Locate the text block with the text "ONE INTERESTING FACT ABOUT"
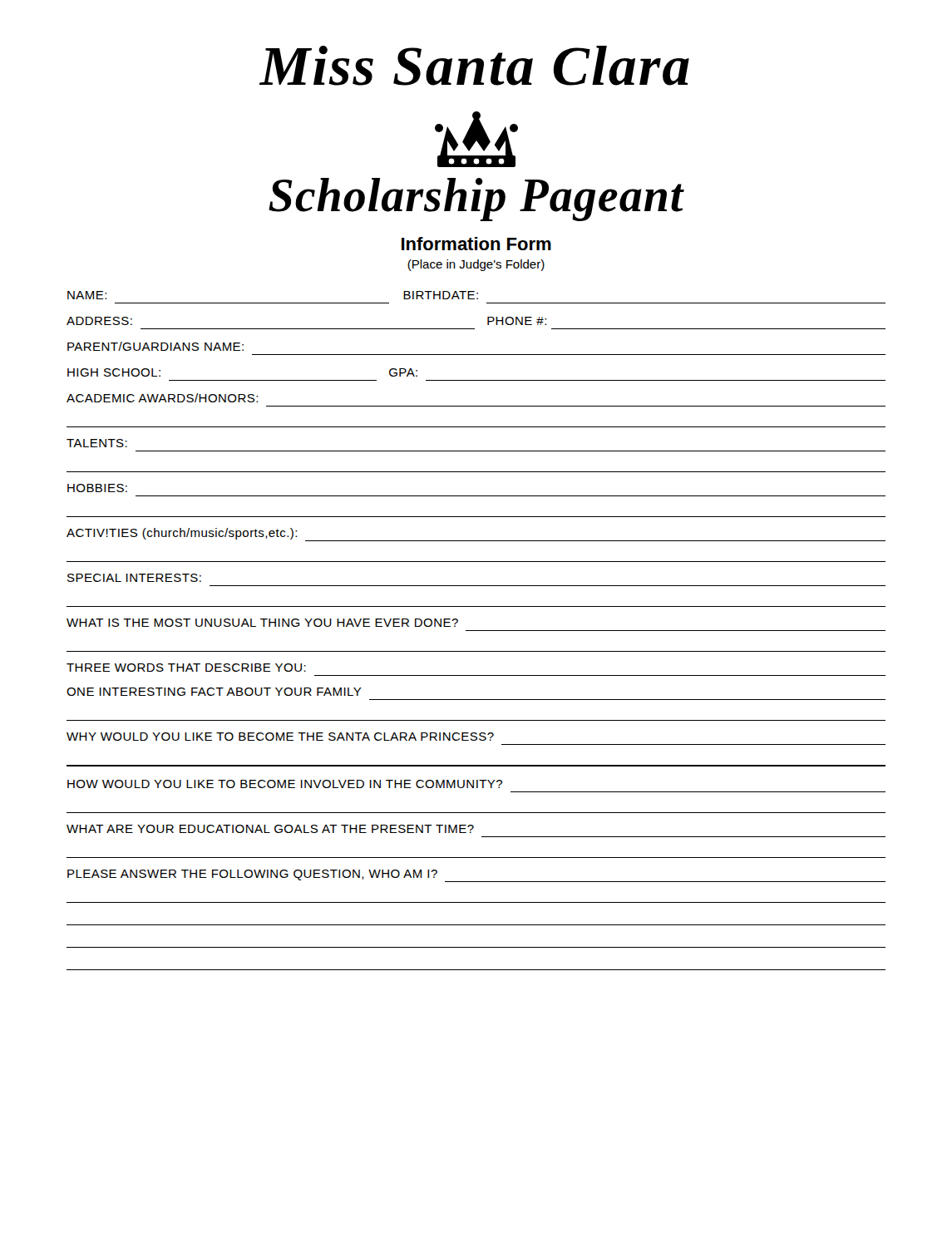 tap(476, 702)
